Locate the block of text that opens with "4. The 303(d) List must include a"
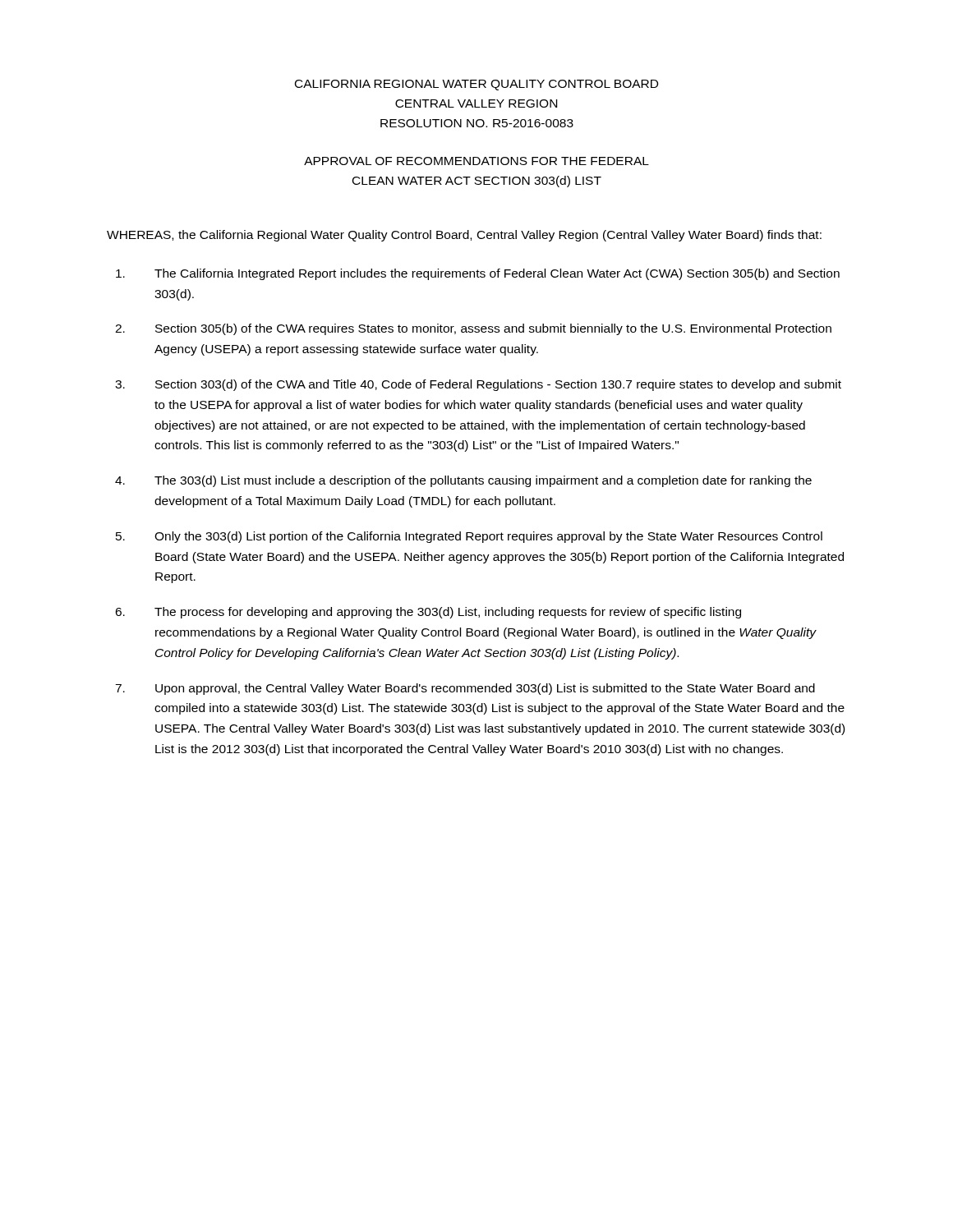Image resolution: width=953 pixels, height=1232 pixels. 476,491
